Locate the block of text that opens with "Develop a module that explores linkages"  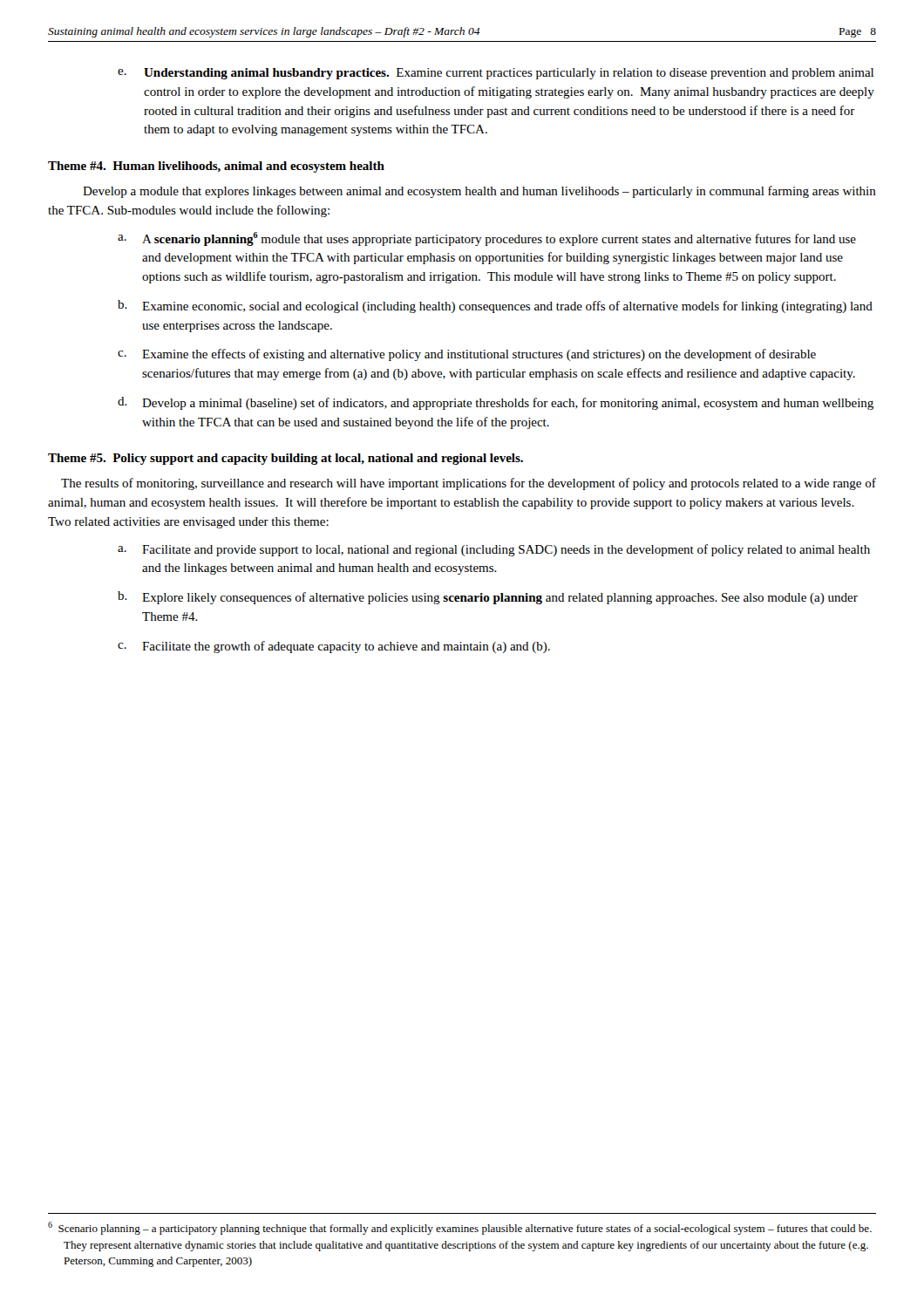(x=462, y=200)
